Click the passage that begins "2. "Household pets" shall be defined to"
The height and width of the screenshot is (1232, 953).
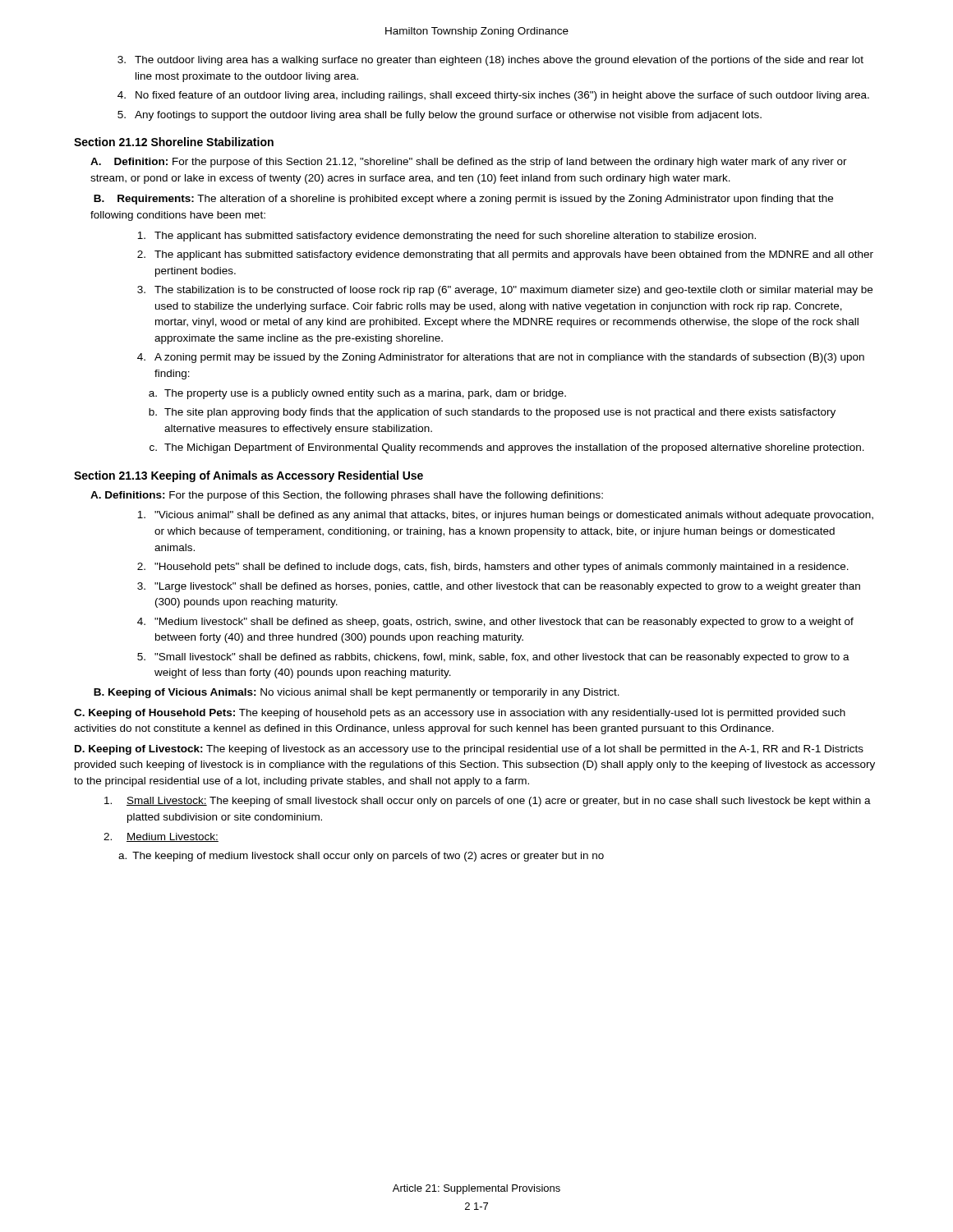(x=501, y=567)
